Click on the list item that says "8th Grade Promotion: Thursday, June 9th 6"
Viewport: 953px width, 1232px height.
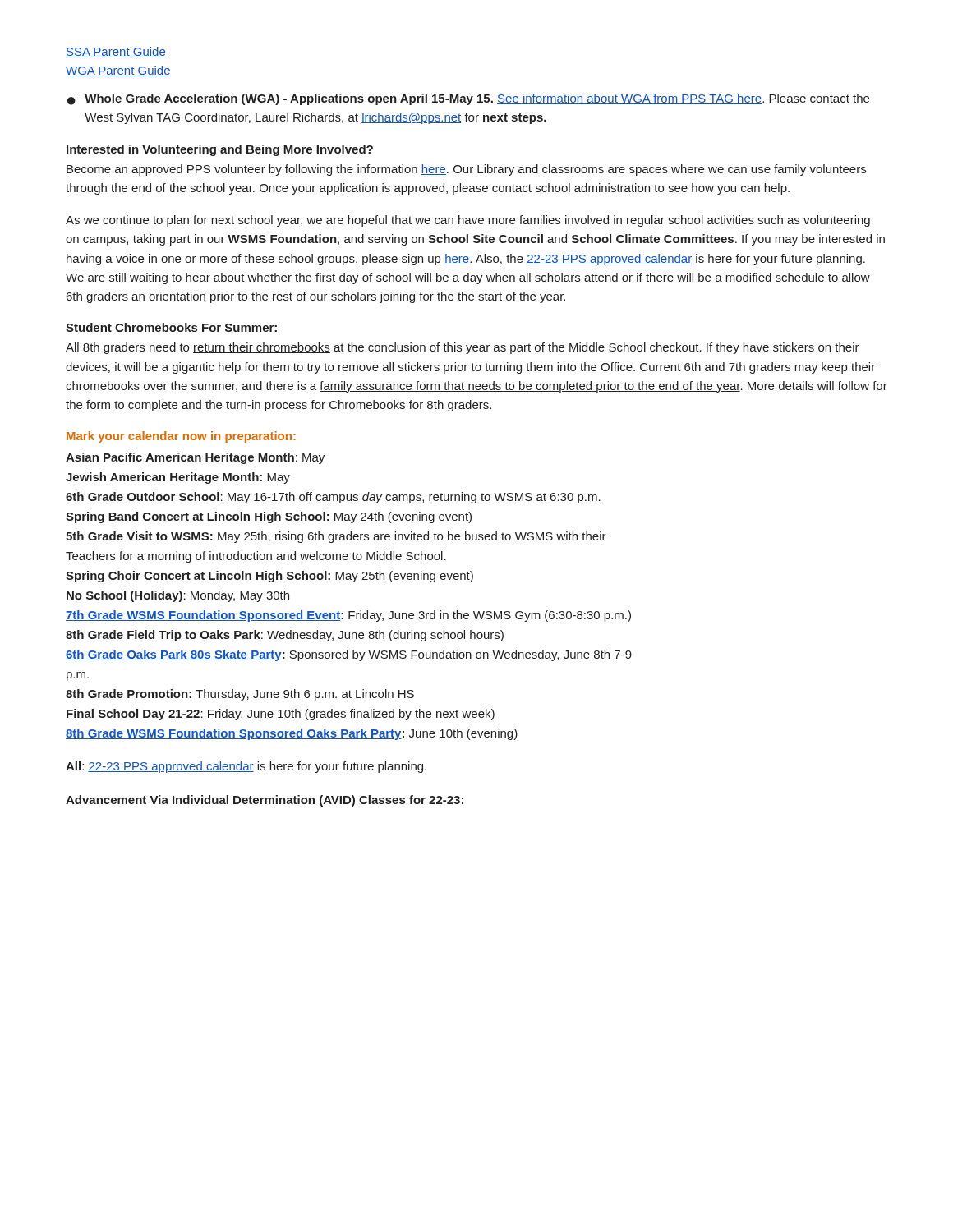coord(240,694)
